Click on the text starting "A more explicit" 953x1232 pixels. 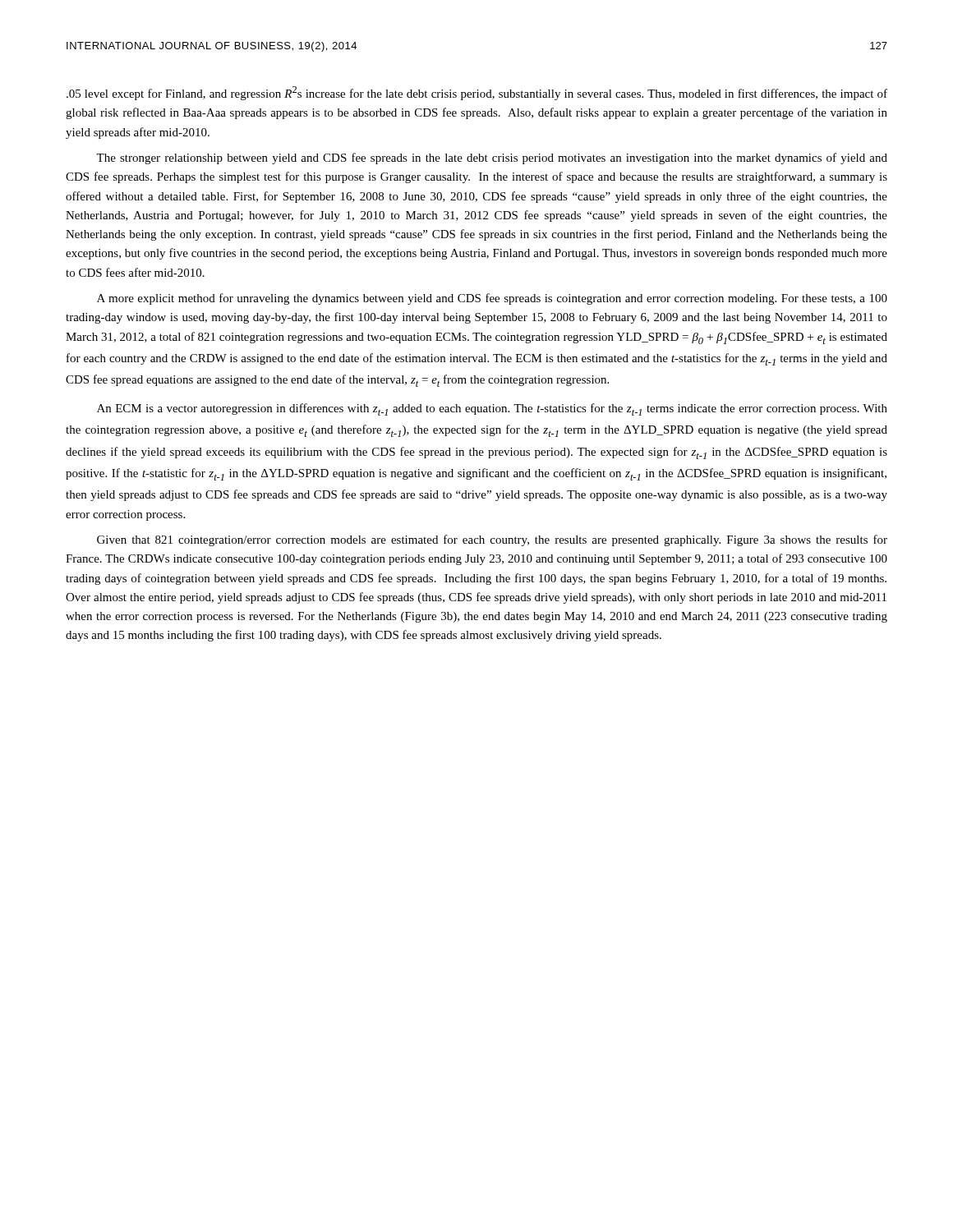pos(476,341)
